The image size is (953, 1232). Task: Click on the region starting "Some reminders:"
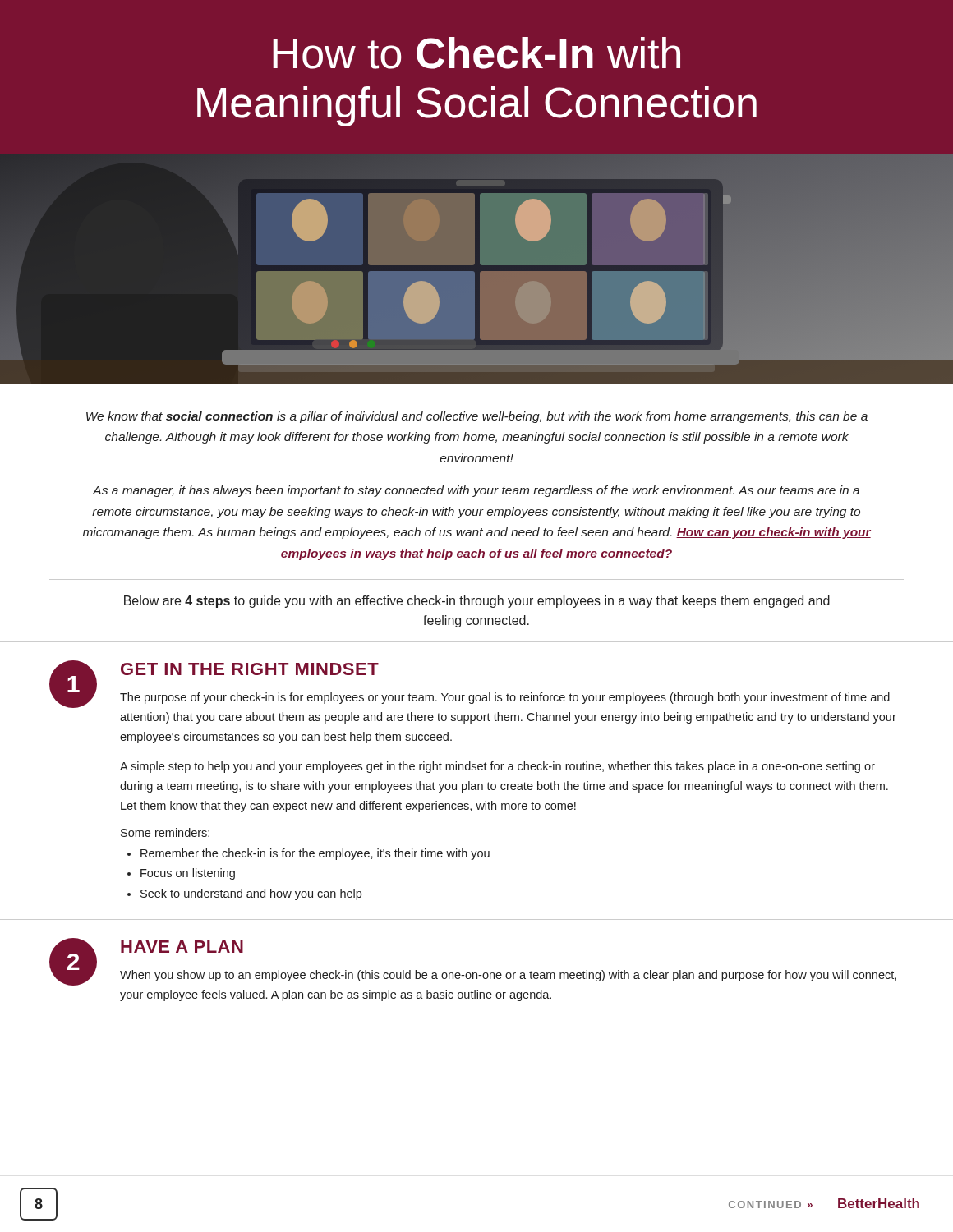(x=165, y=833)
